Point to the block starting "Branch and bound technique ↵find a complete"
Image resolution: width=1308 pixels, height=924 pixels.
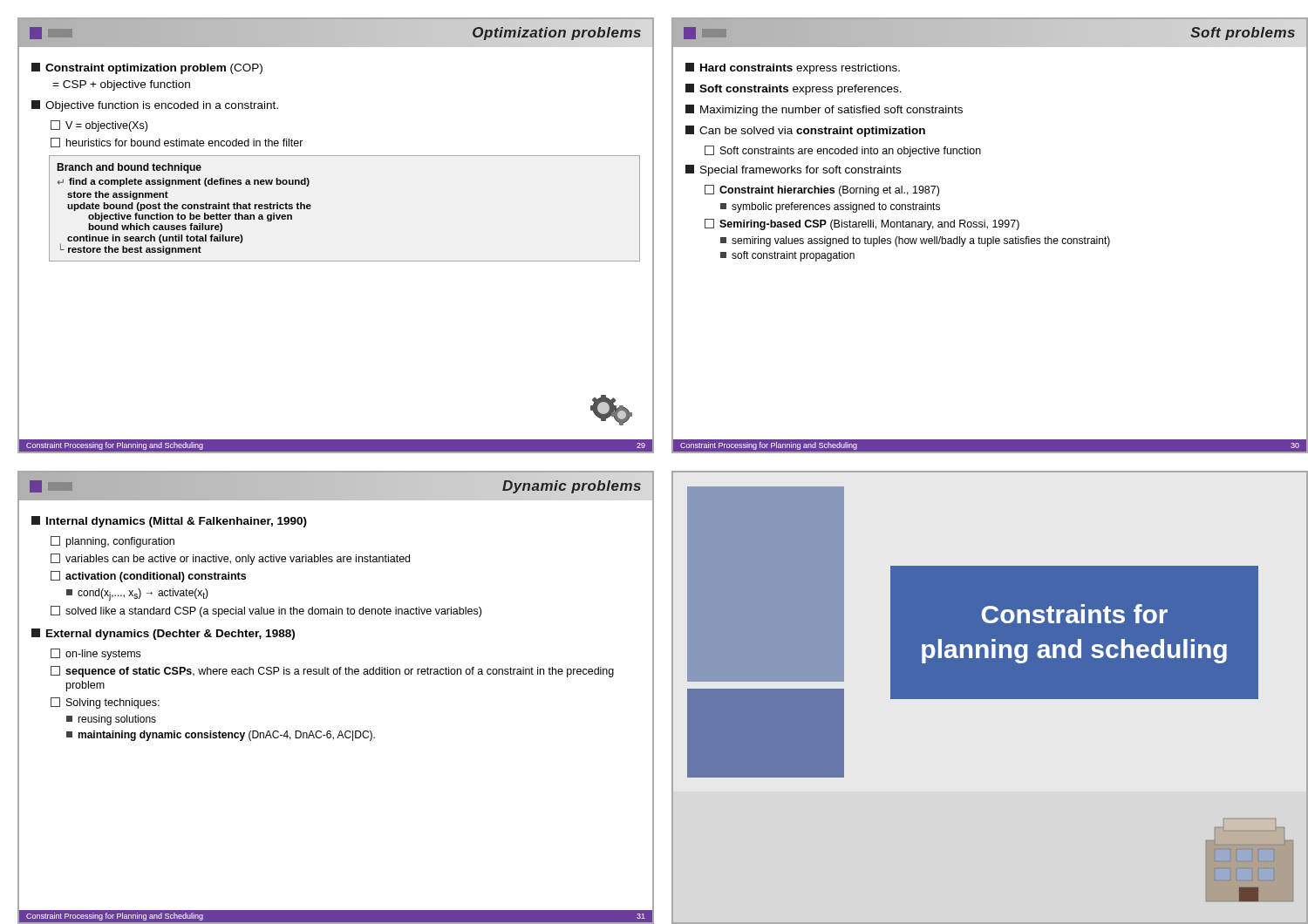(x=129, y=168)
